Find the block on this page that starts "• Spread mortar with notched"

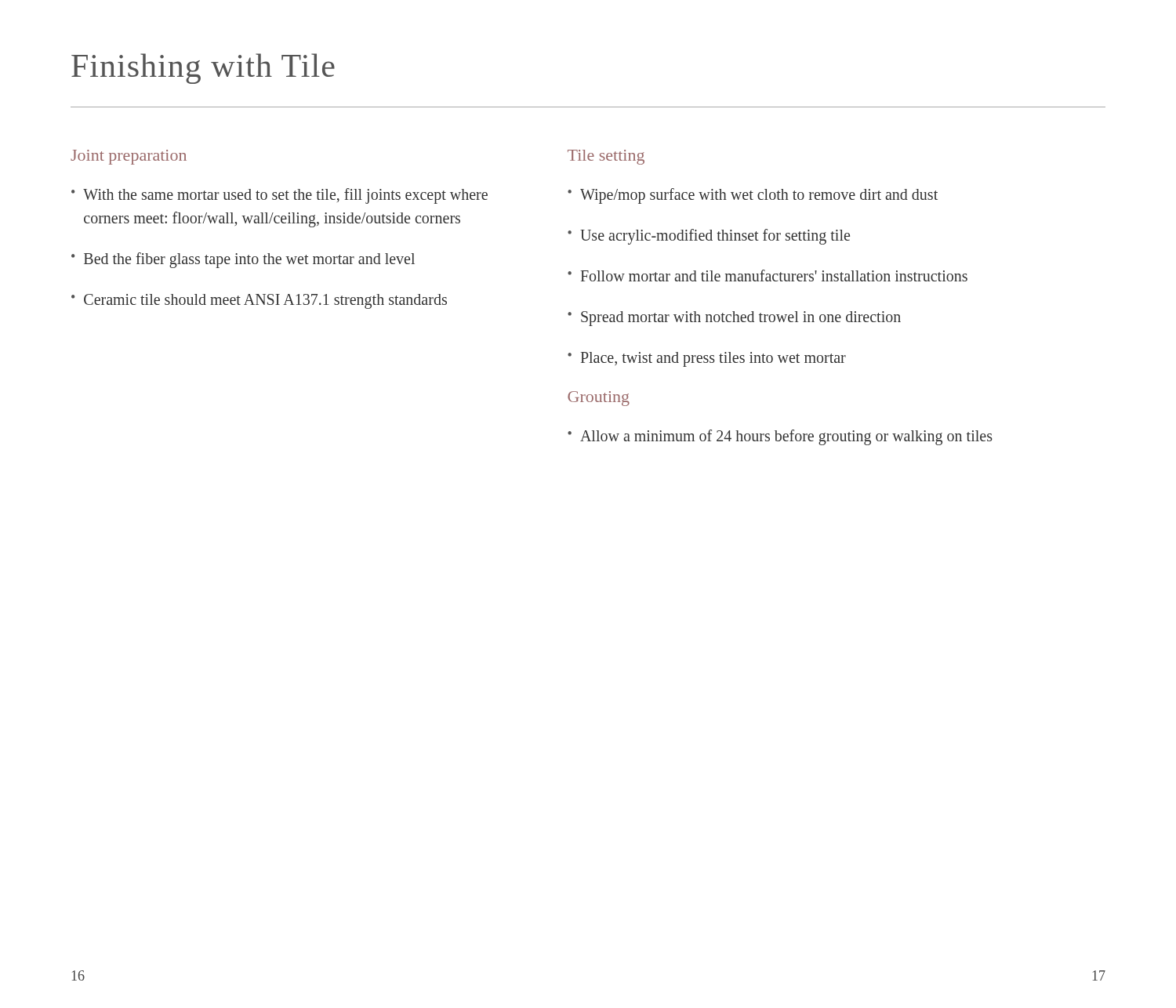[836, 317]
